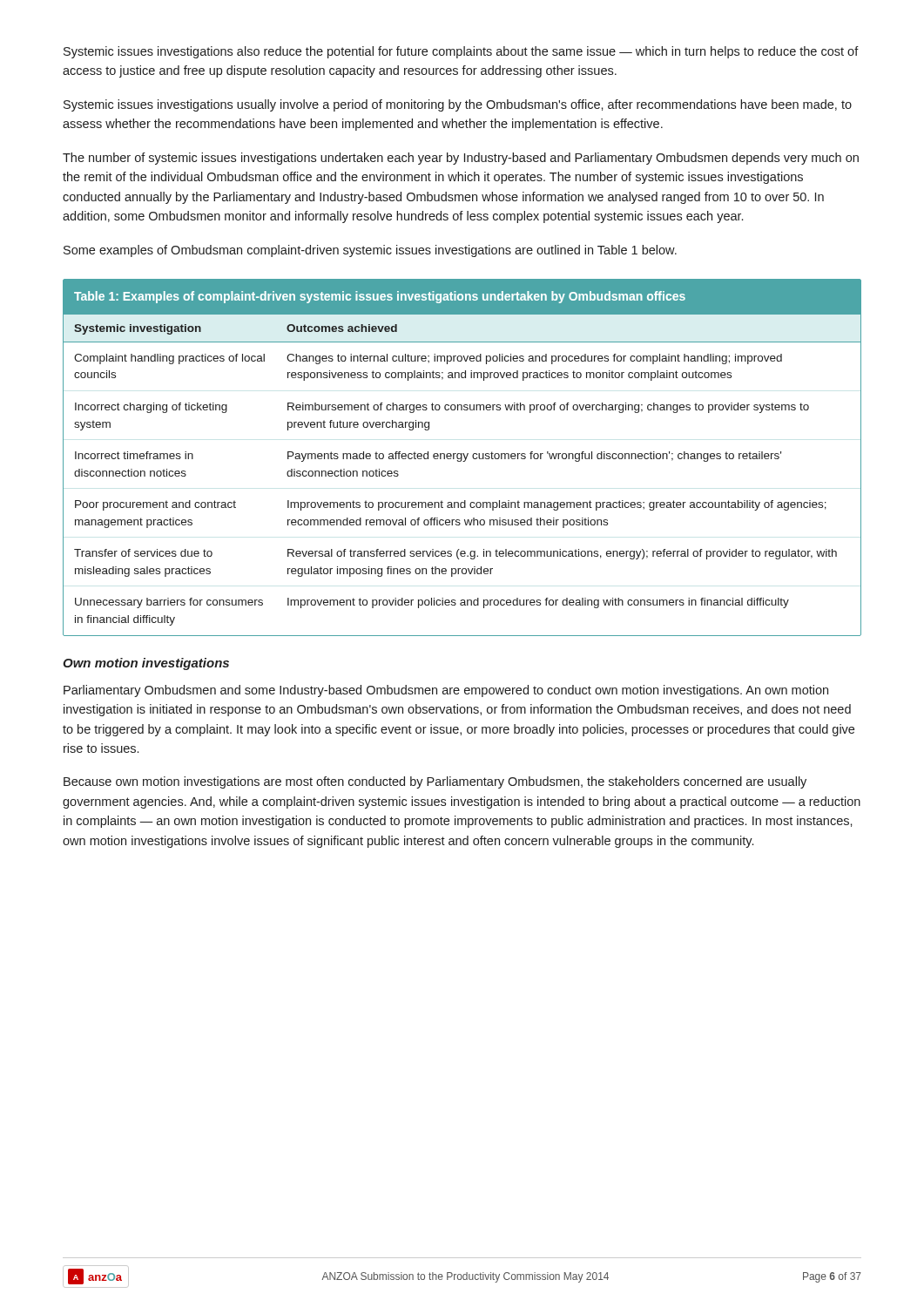Screen dimensions: 1307x924
Task: Find the block on this page that starts "Because own motion investigations are most often"
Action: (462, 811)
